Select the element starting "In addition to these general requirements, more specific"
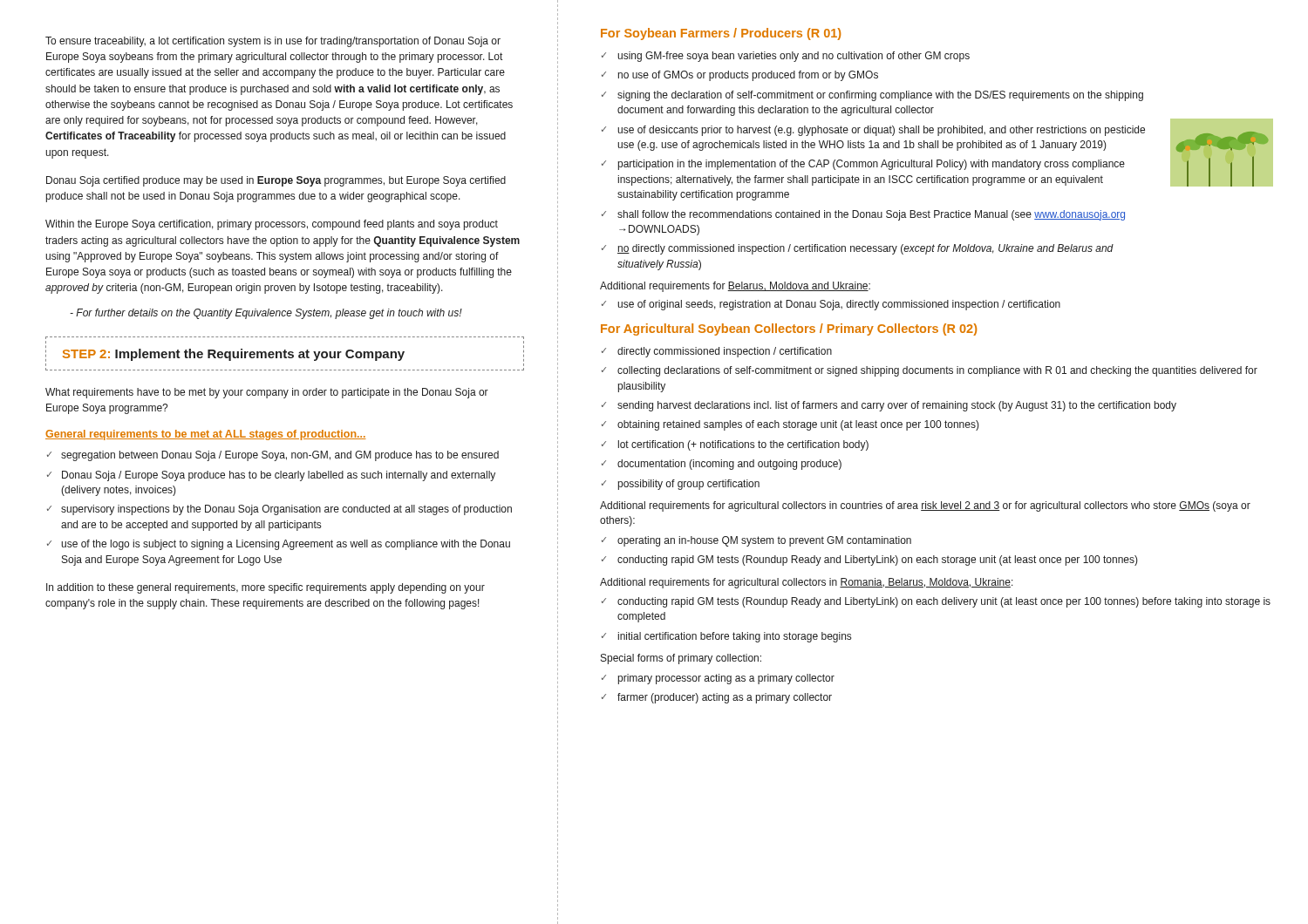Viewport: 1308px width, 924px height. click(265, 595)
